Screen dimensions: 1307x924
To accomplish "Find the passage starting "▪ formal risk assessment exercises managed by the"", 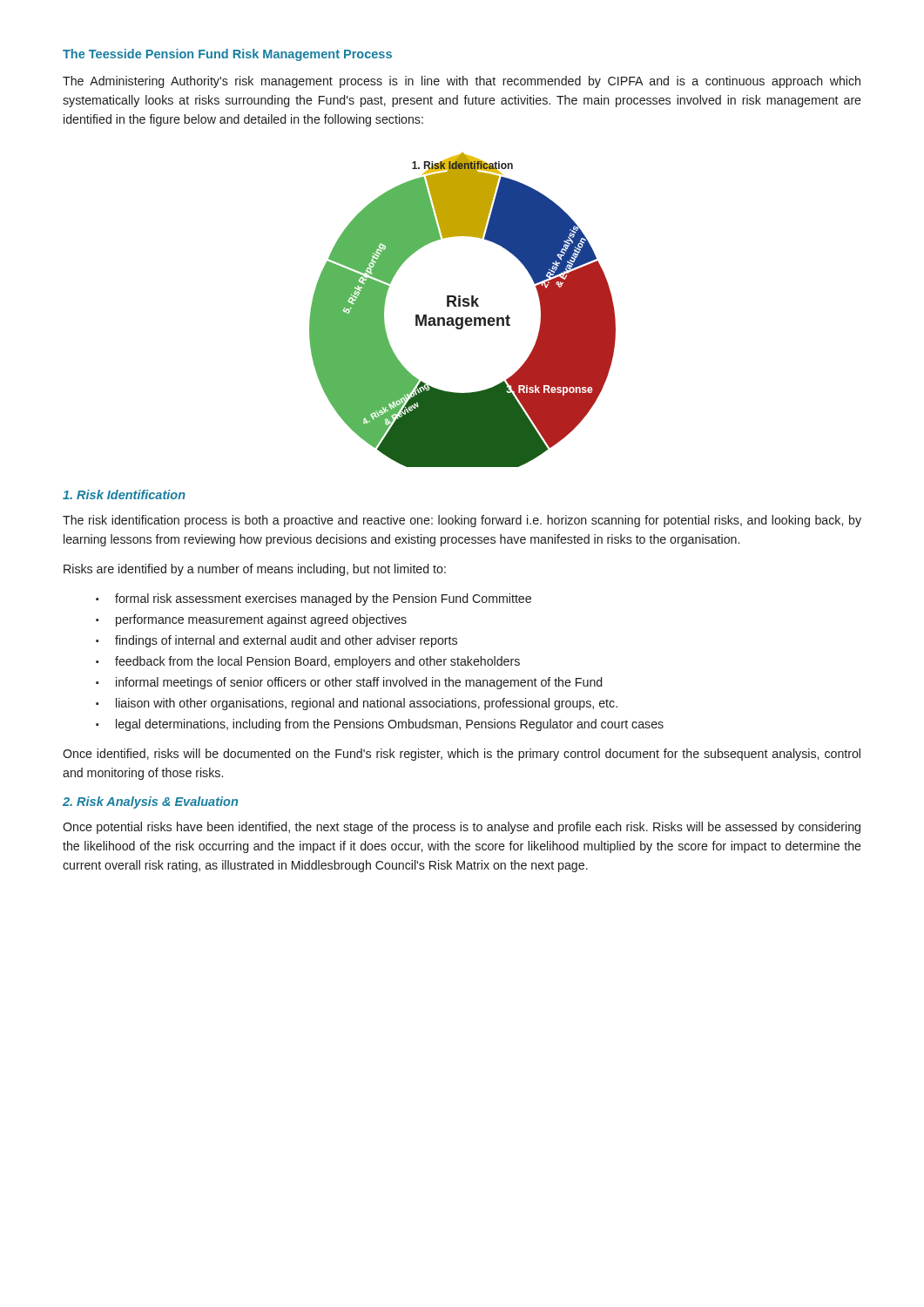I will (314, 599).
